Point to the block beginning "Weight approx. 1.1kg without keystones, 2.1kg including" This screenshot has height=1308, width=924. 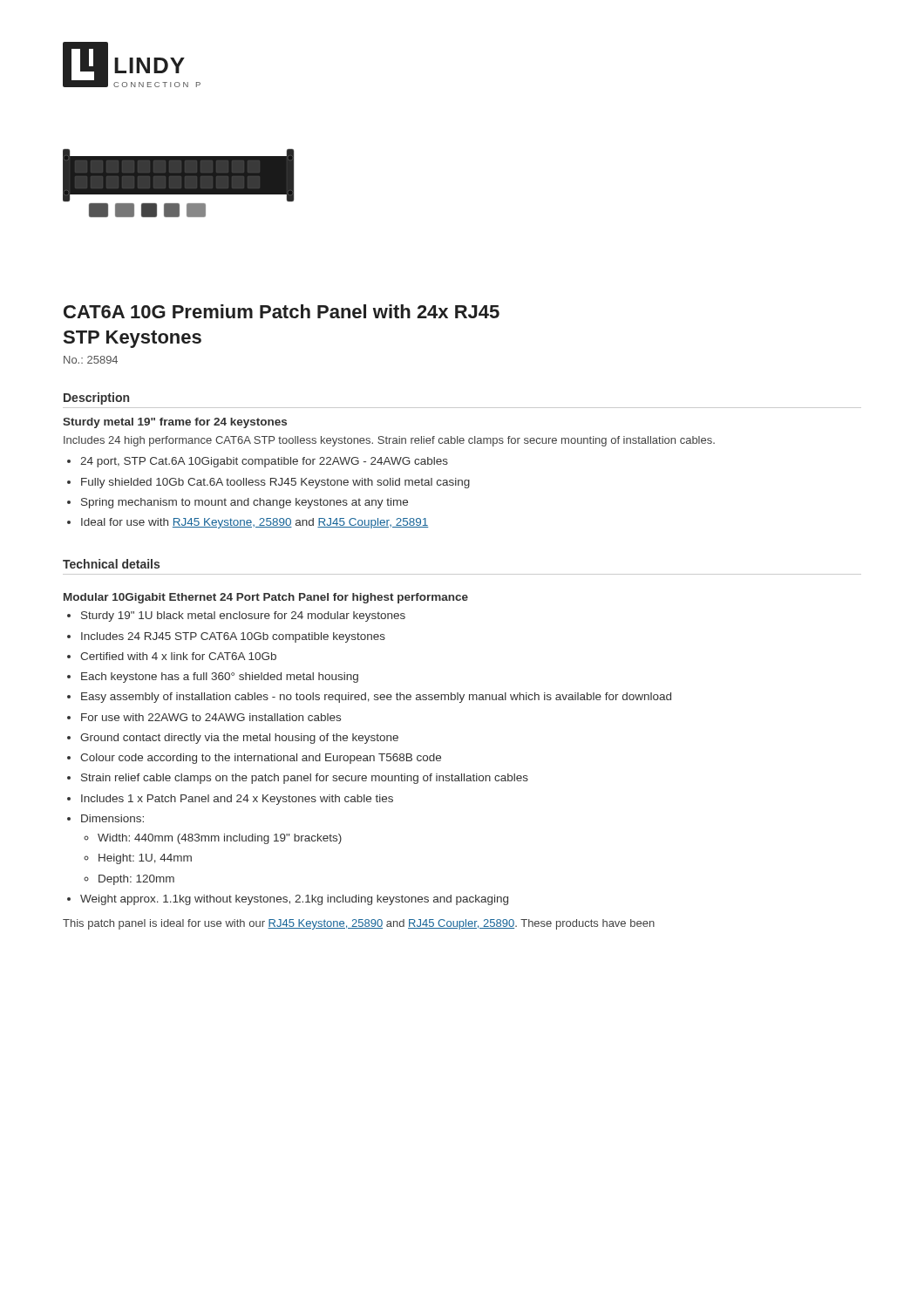pyautogui.click(x=295, y=898)
